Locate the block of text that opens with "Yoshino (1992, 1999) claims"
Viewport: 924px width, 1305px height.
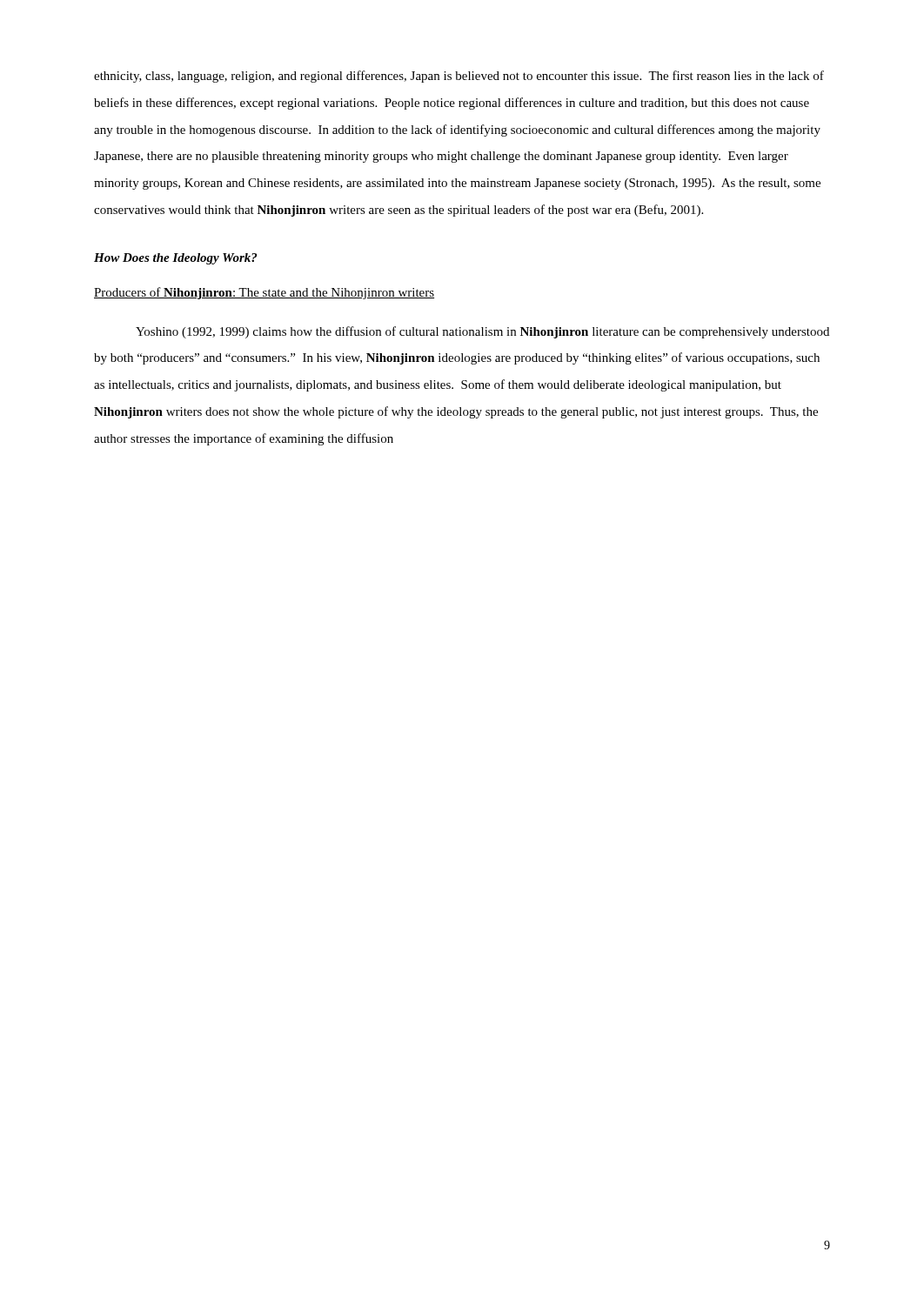[x=462, y=385]
